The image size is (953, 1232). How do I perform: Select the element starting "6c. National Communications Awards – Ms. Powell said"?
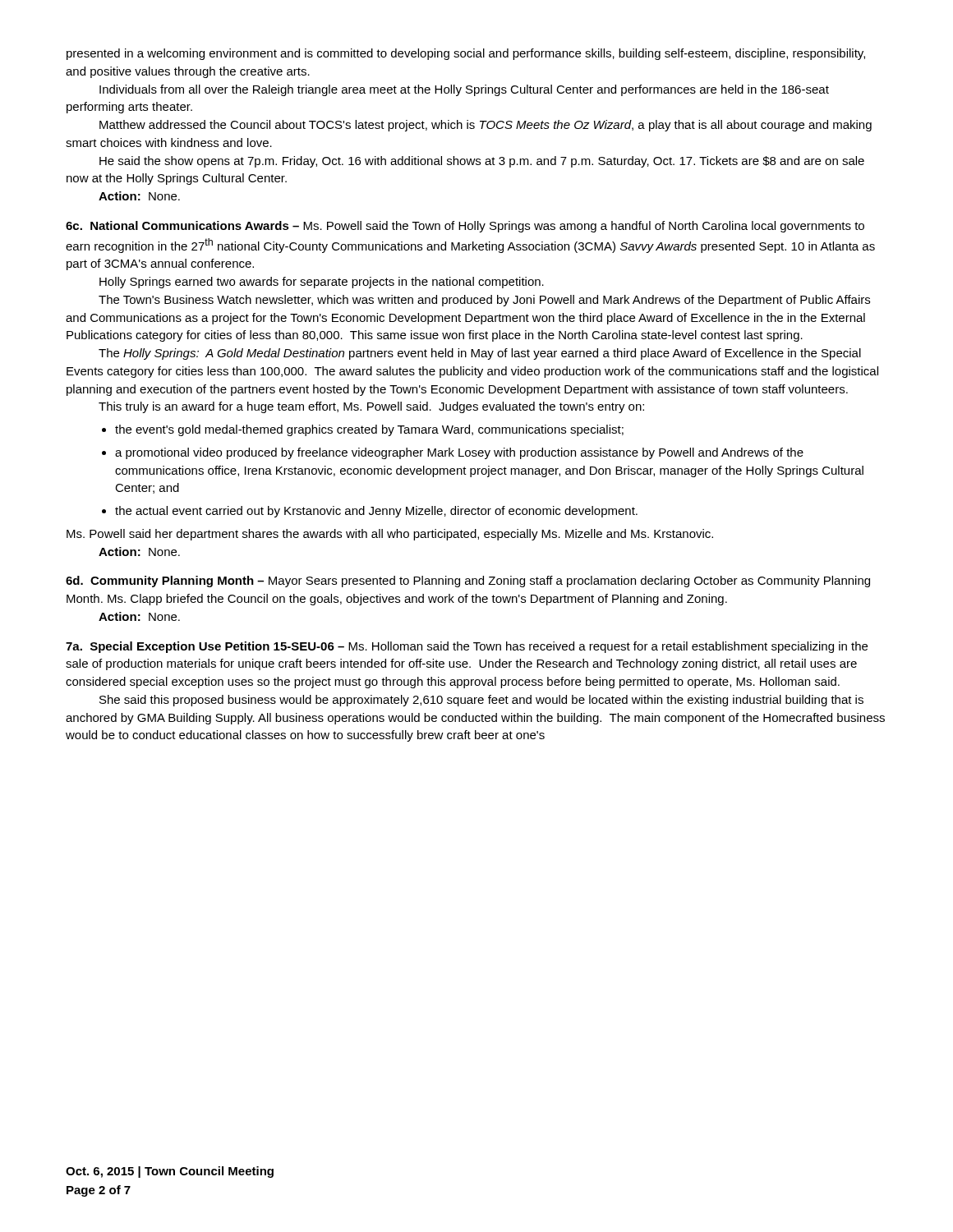(x=476, y=316)
